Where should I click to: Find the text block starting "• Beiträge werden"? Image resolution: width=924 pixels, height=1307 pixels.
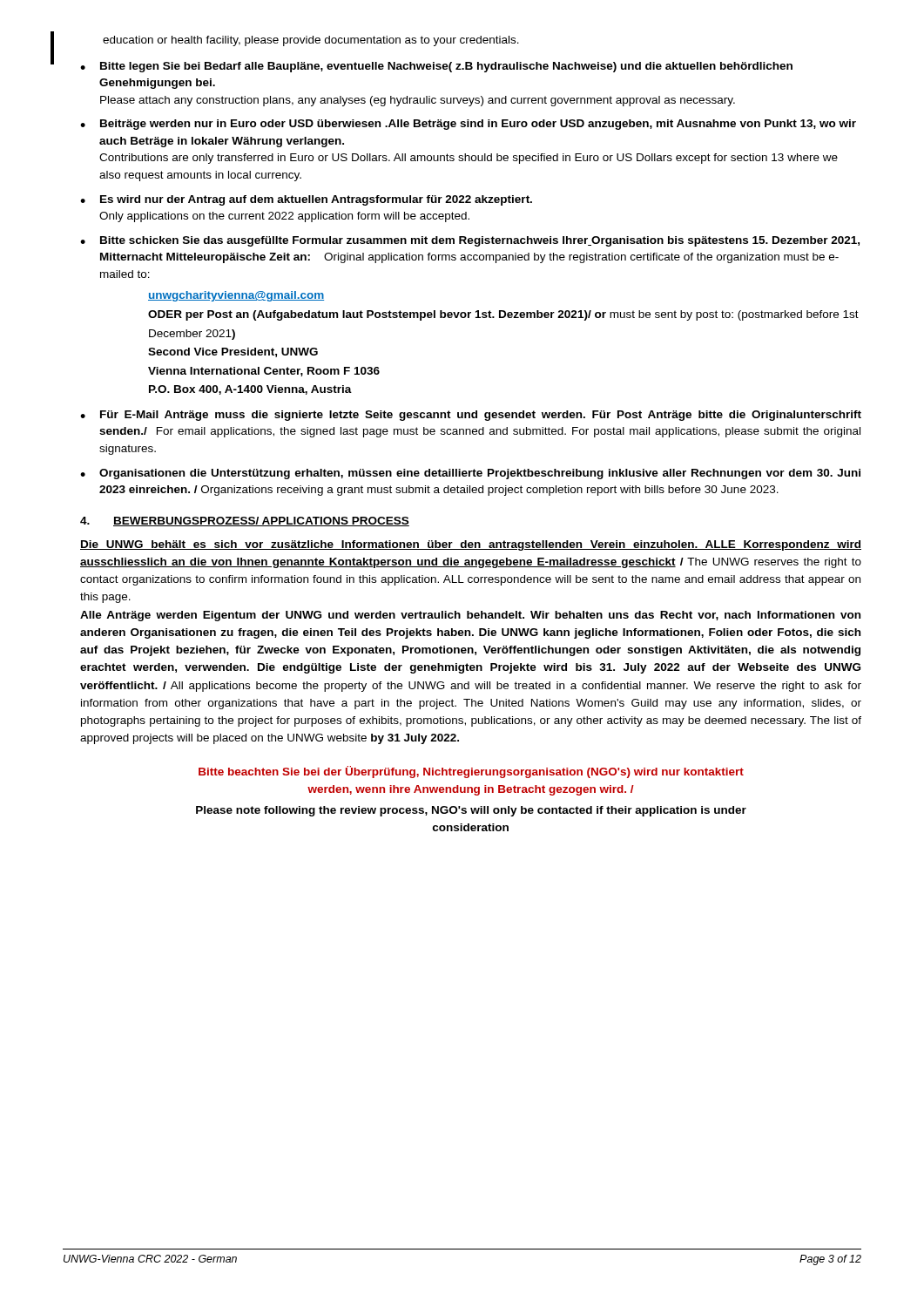(471, 149)
